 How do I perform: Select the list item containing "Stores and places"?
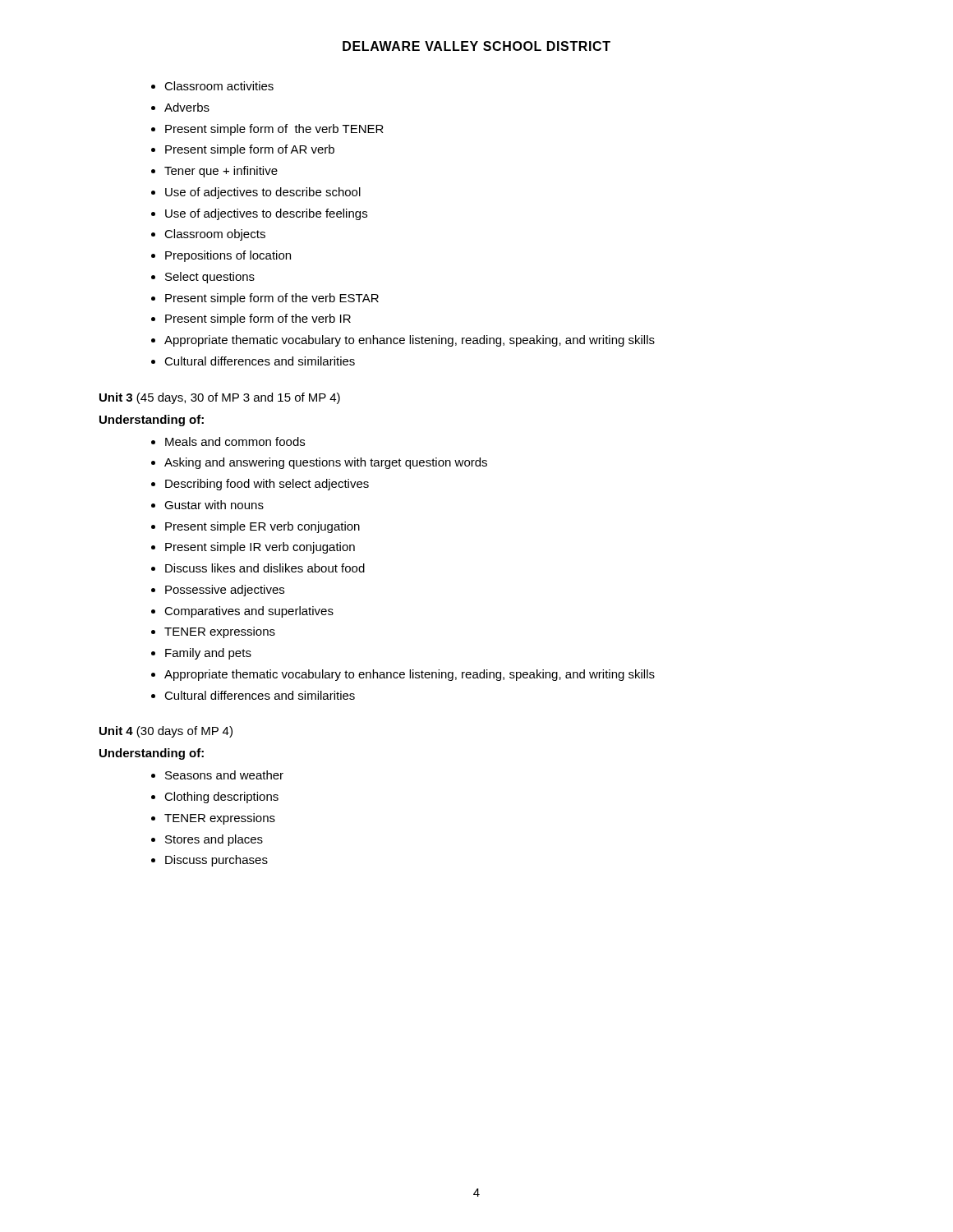point(214,839)
